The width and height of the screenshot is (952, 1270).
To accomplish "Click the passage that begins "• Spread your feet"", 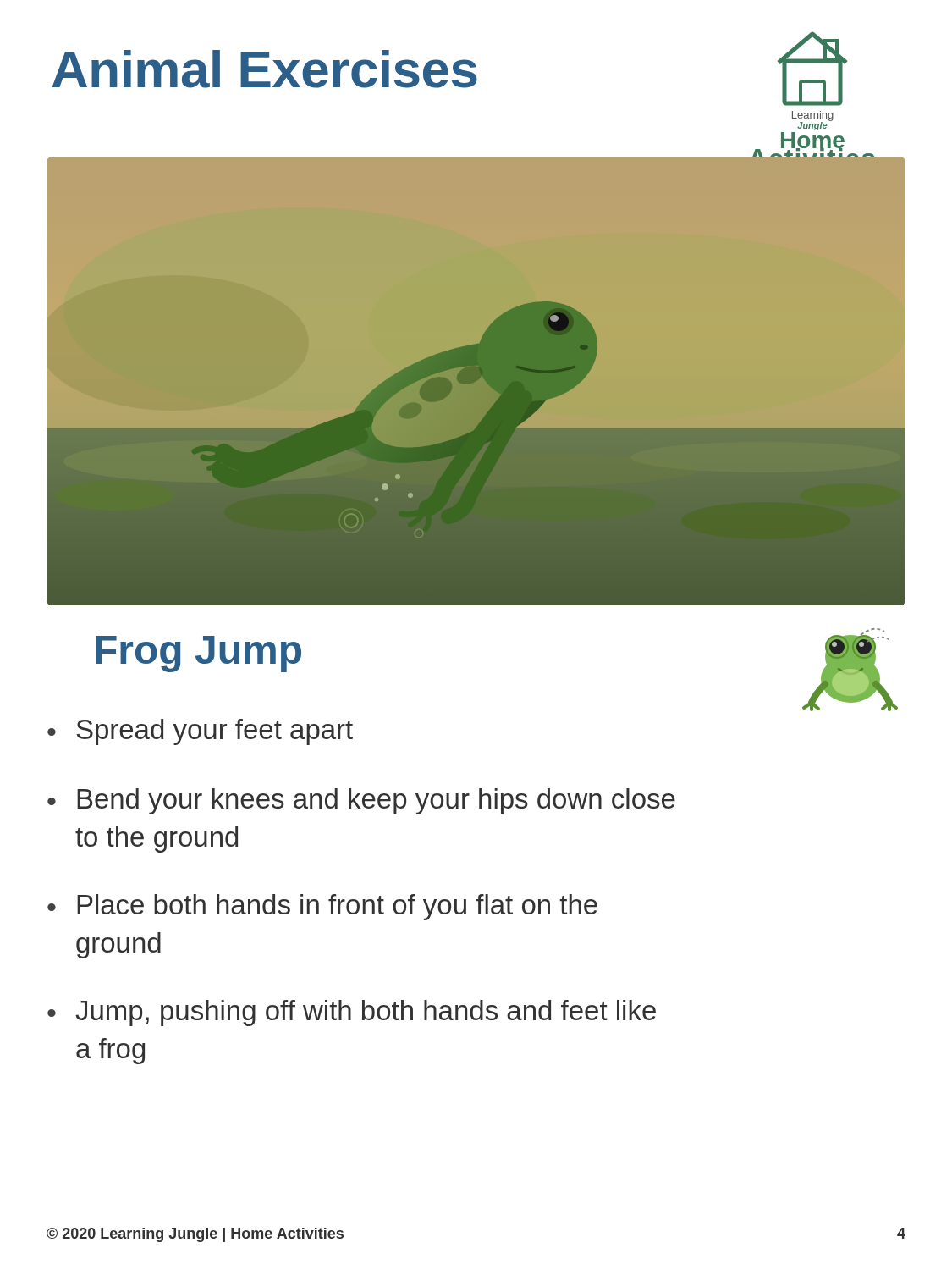I will tap(200, 731).
